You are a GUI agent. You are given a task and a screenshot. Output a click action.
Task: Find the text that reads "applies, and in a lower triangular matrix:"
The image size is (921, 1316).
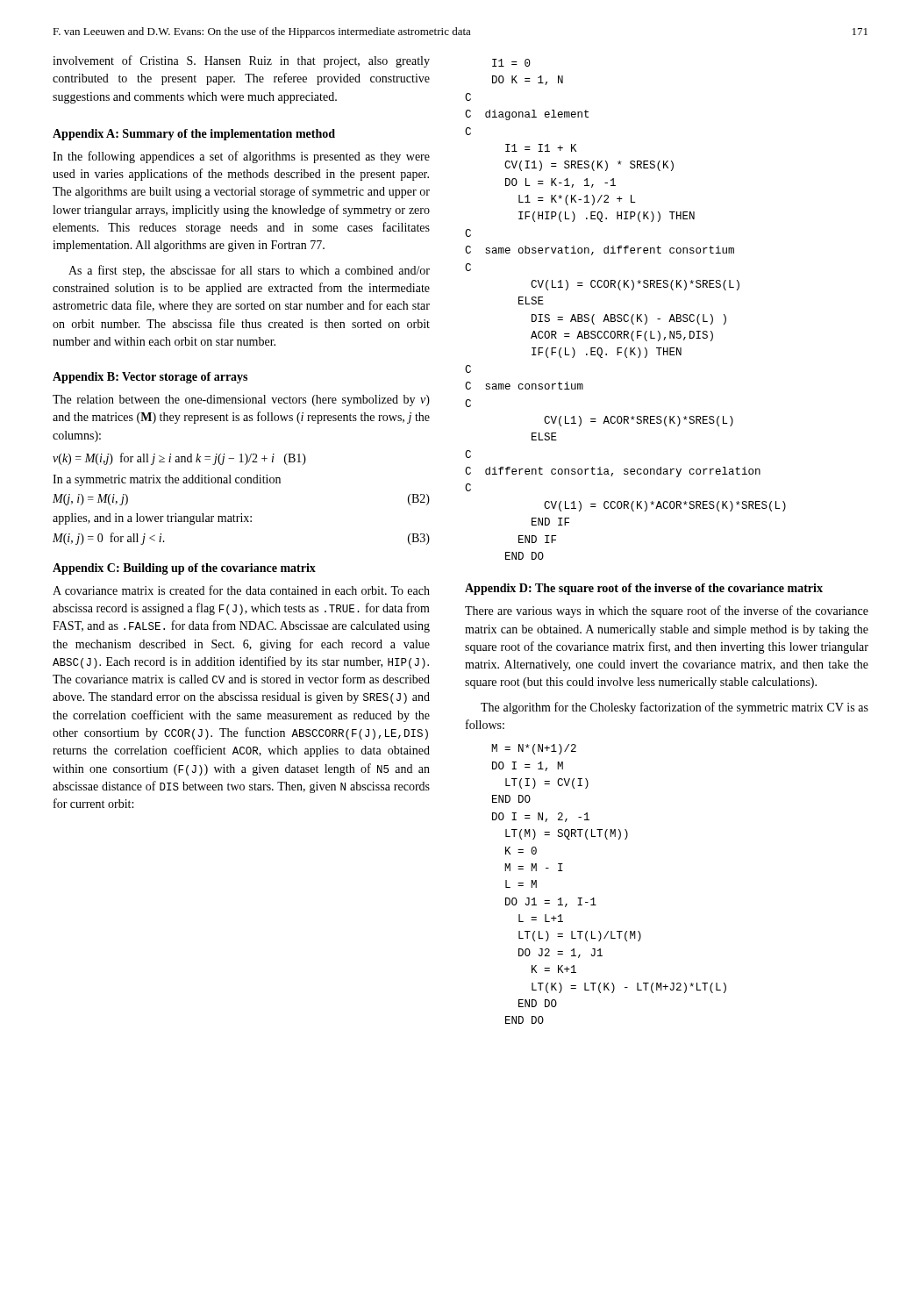[x=241, y=519]
